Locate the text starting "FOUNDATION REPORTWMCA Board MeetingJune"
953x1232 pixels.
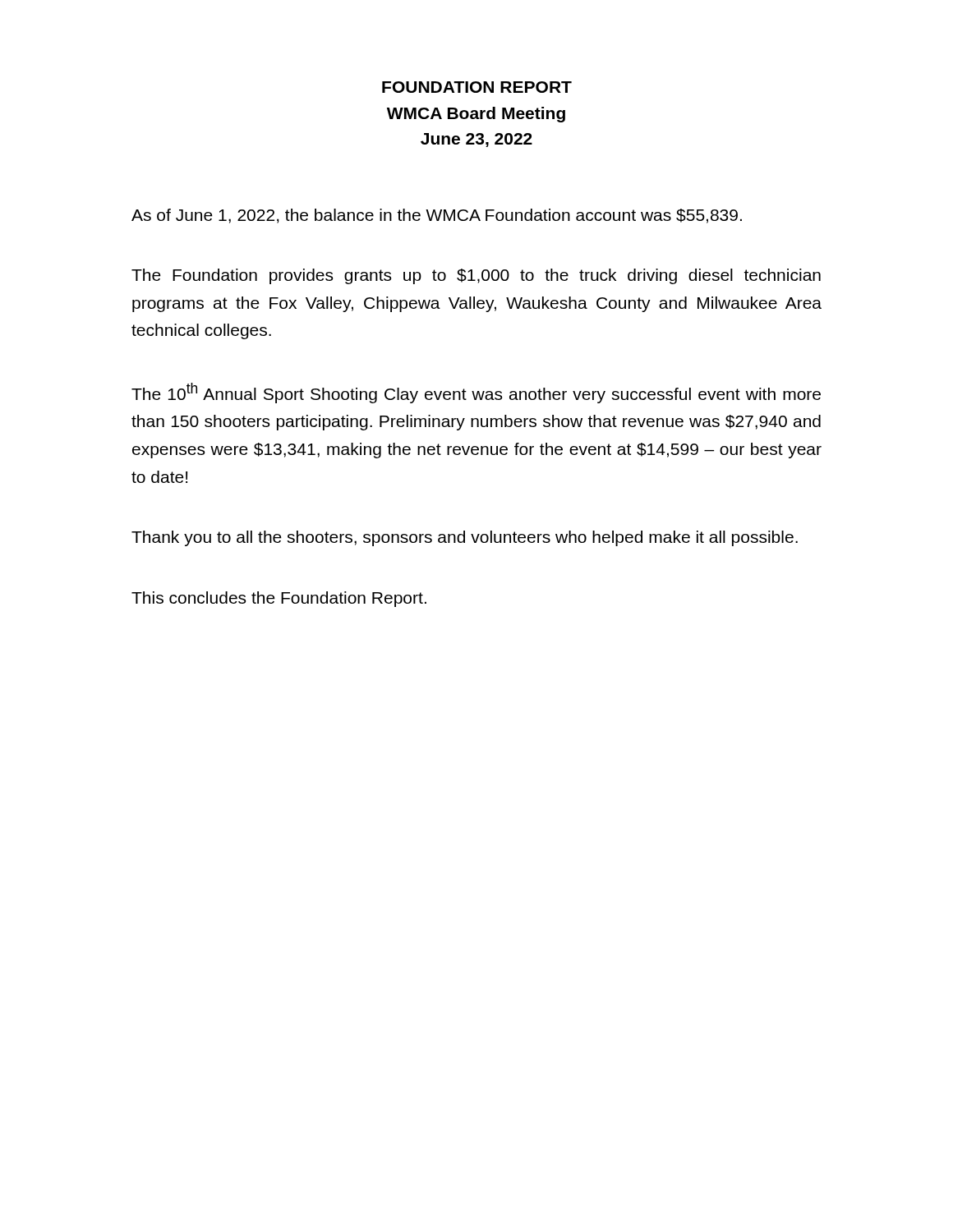point(476,113)
